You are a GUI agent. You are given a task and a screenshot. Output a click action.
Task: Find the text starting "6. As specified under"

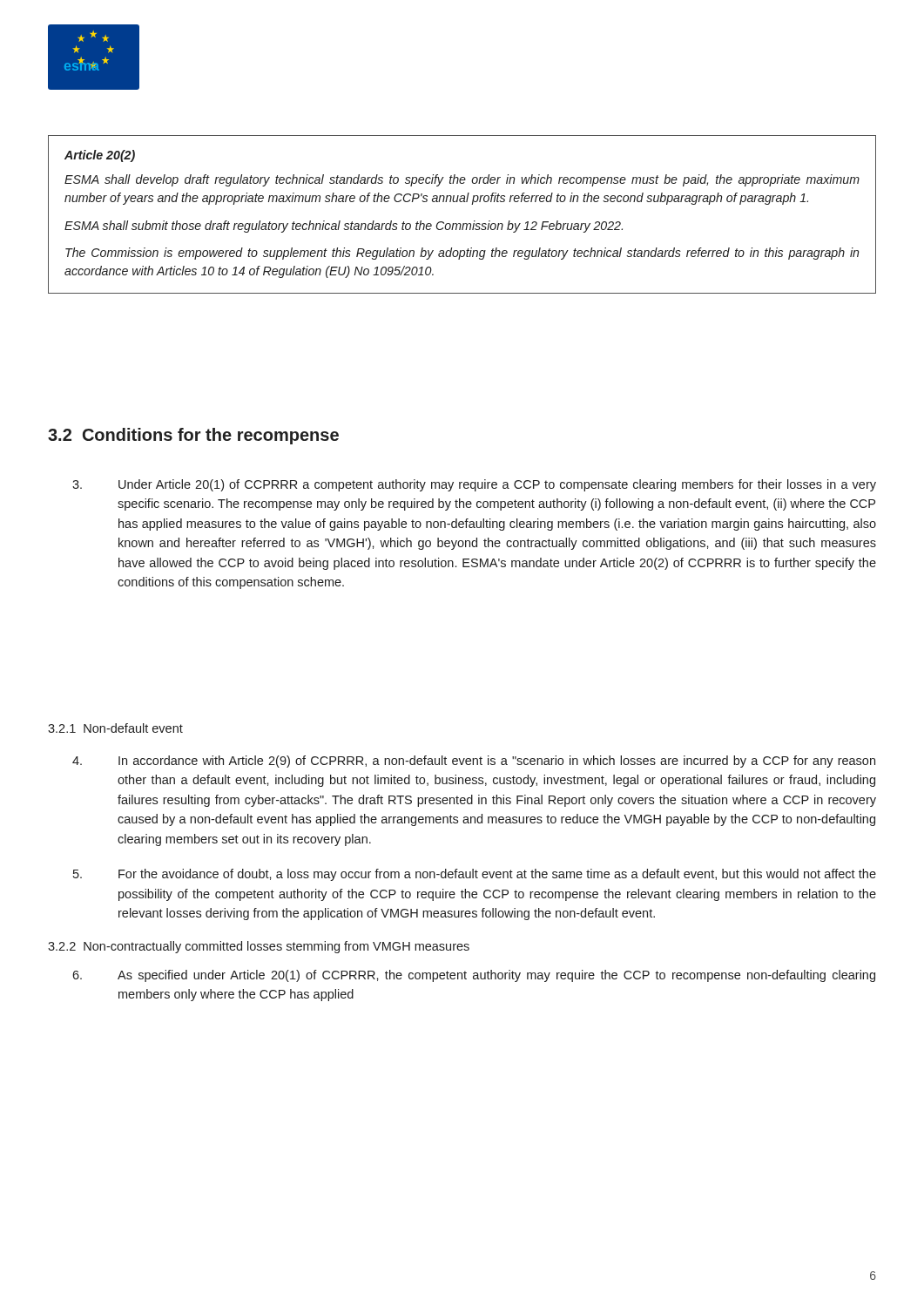coord(462,985)
